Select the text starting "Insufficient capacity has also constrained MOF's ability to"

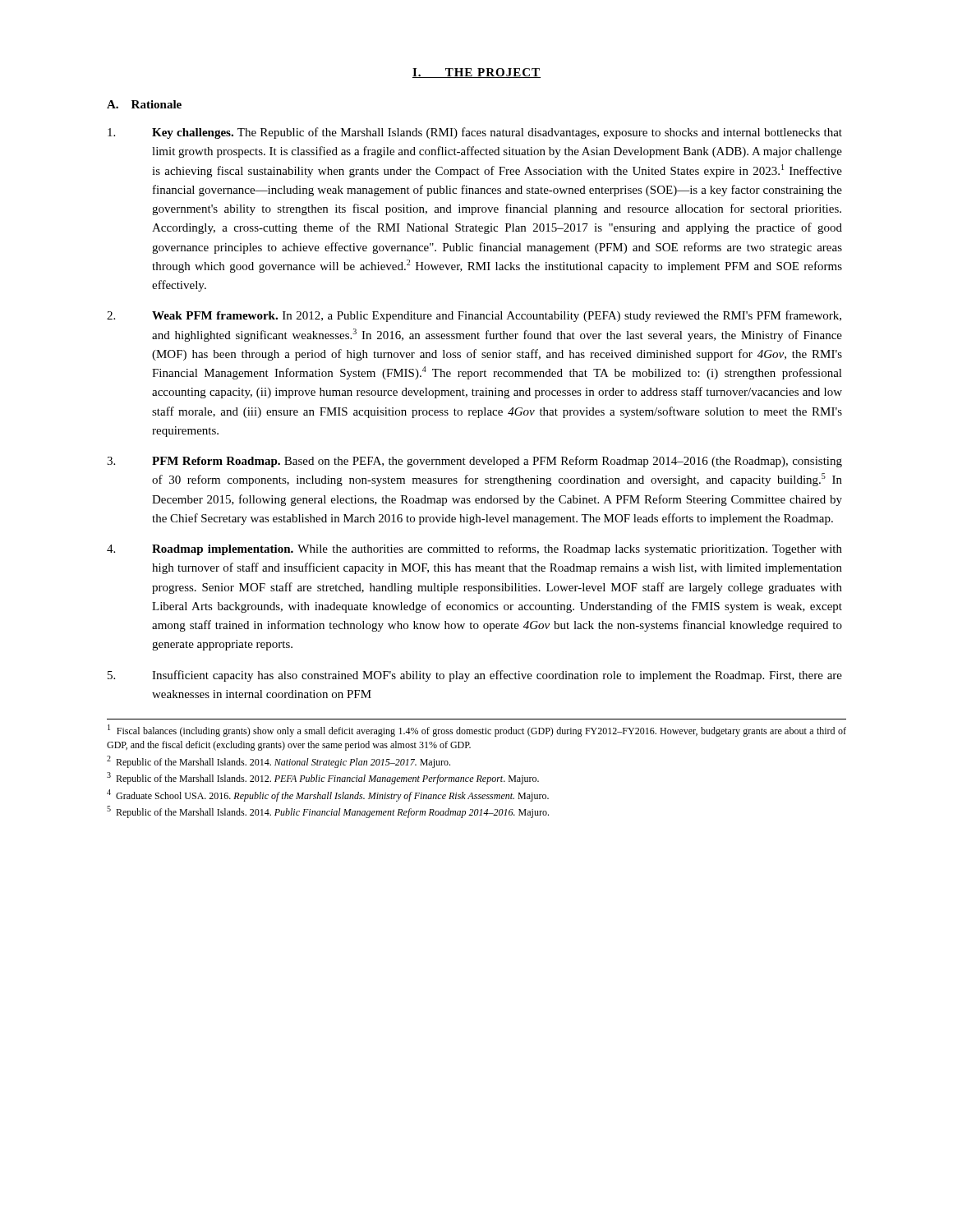[x=474, y=685]
